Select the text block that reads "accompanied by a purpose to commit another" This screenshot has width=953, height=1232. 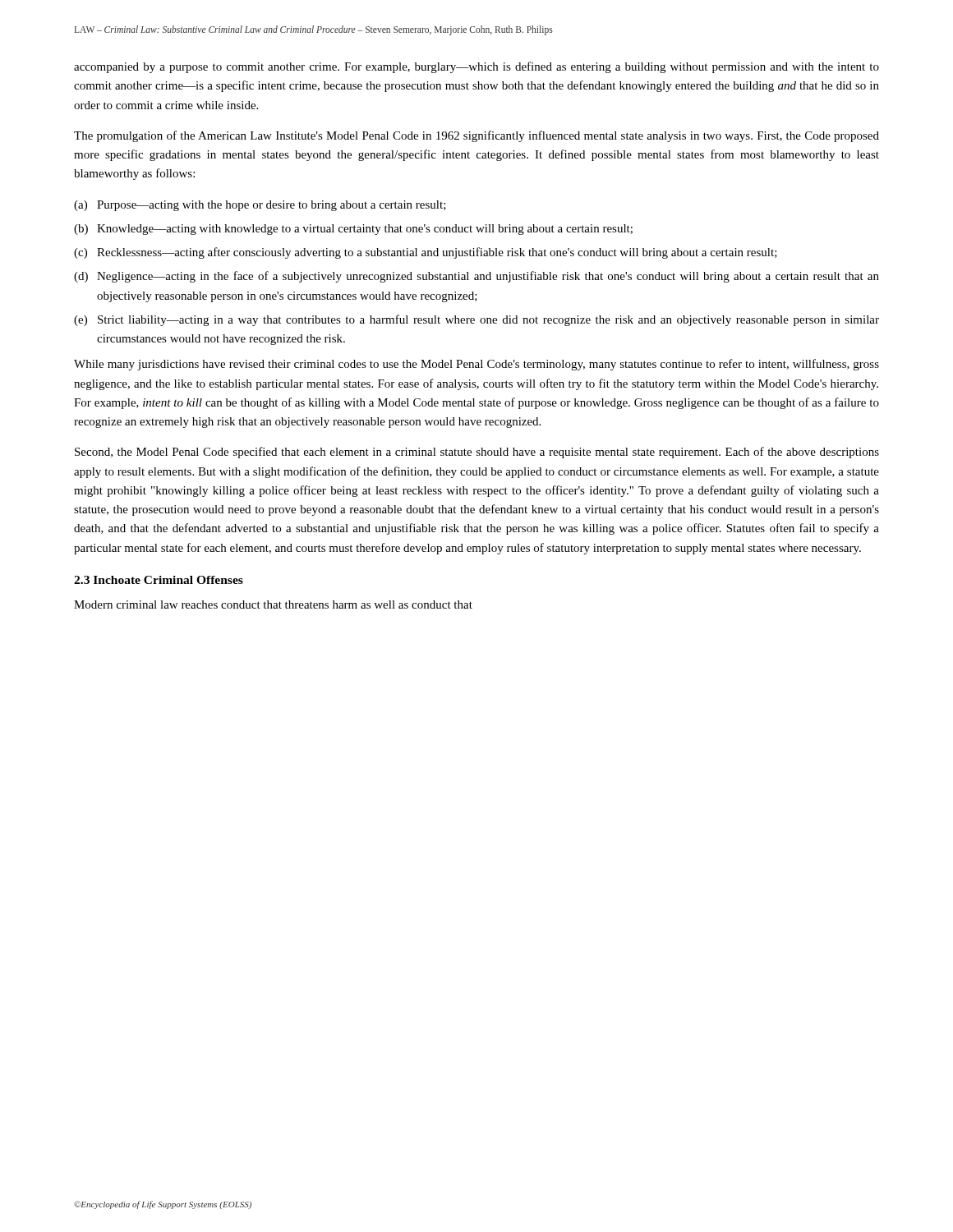(x=476, y=86)
